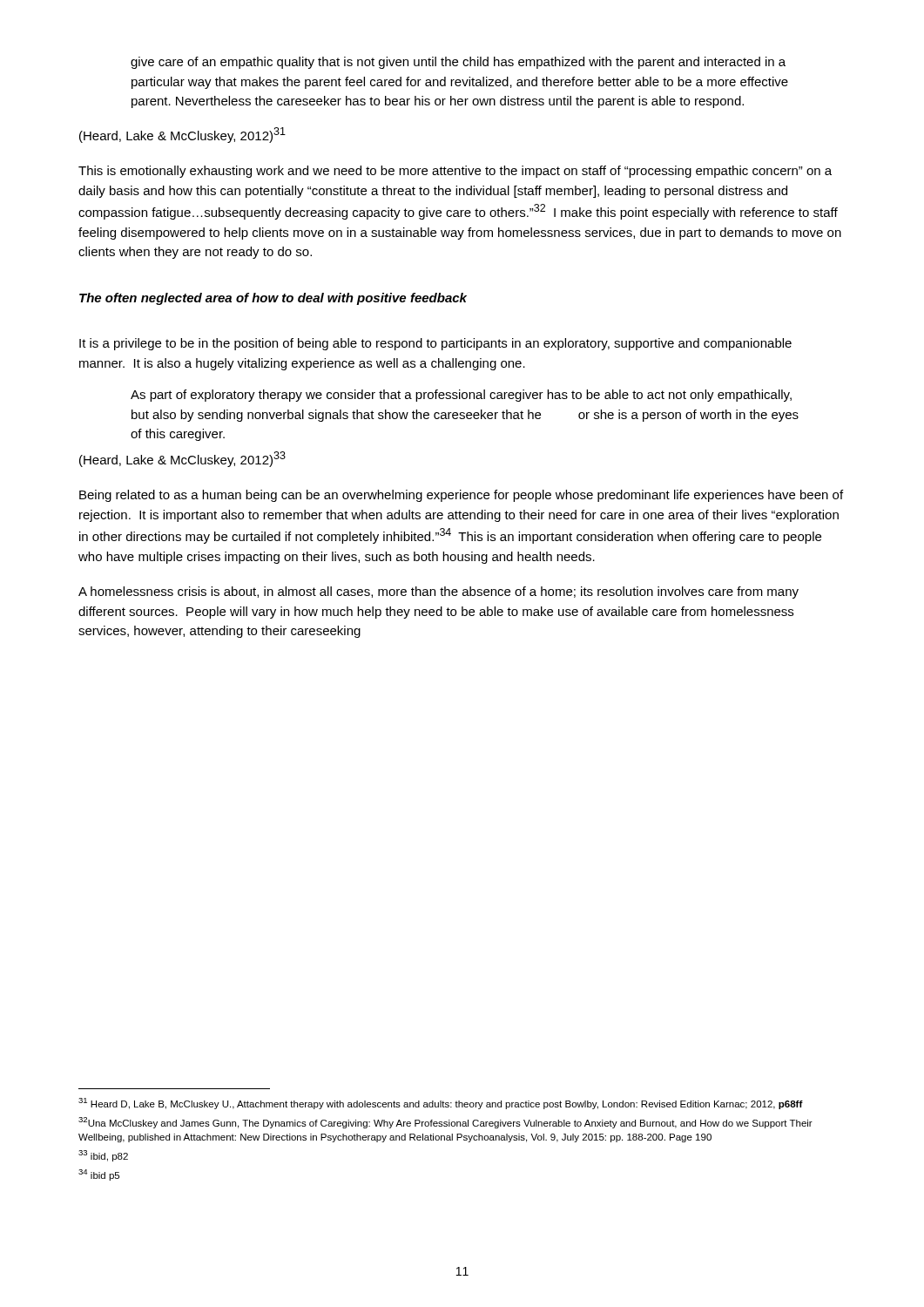The width and height of the screenshot is (924, 1307).
Task: Where is the passage that starts "31 Heard D, Lake B, McCluskey"?
Action: point(440,1102)
